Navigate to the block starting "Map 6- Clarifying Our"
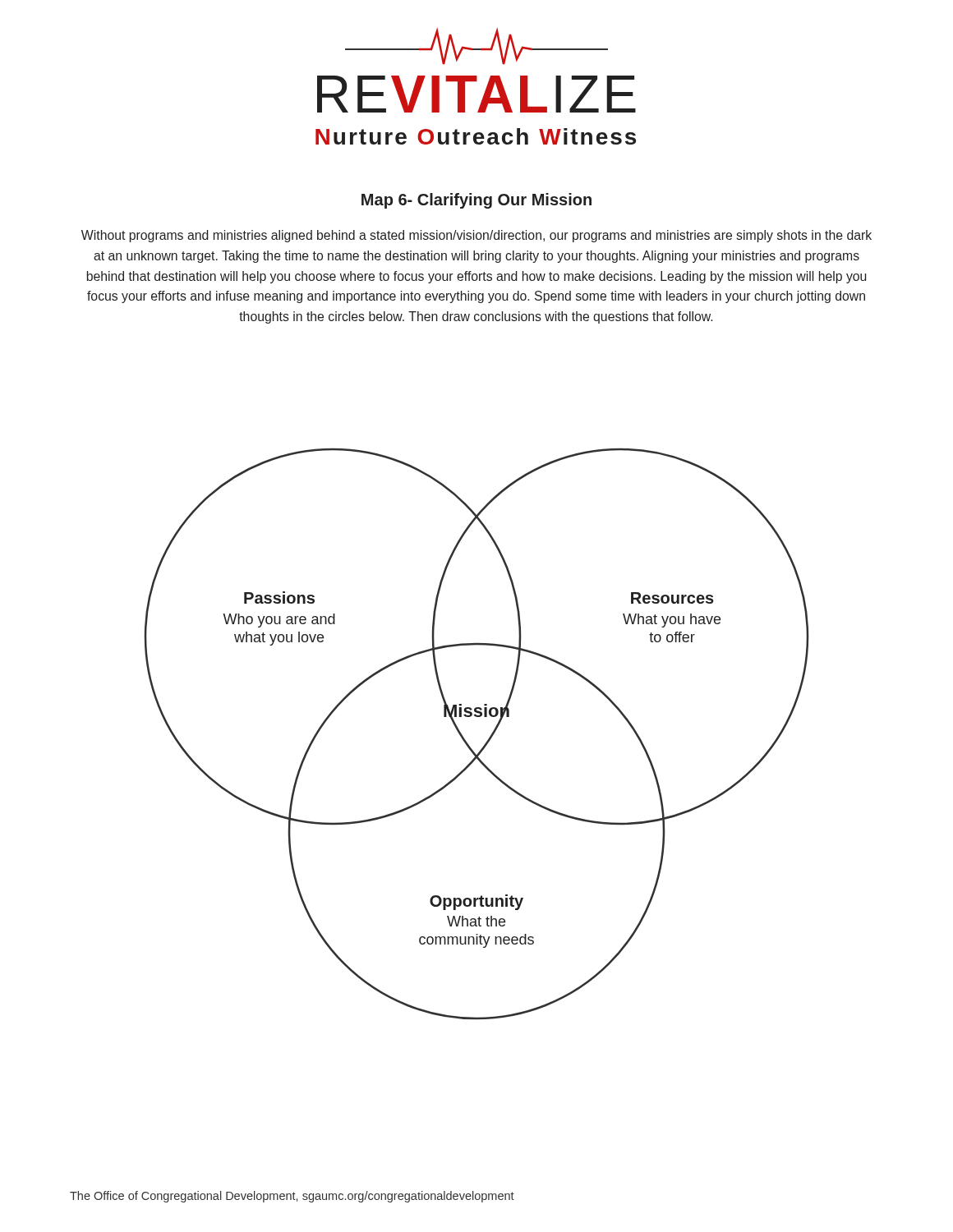Image resolution: width=953 pixels, height=1232 pixels. [476, 200]
